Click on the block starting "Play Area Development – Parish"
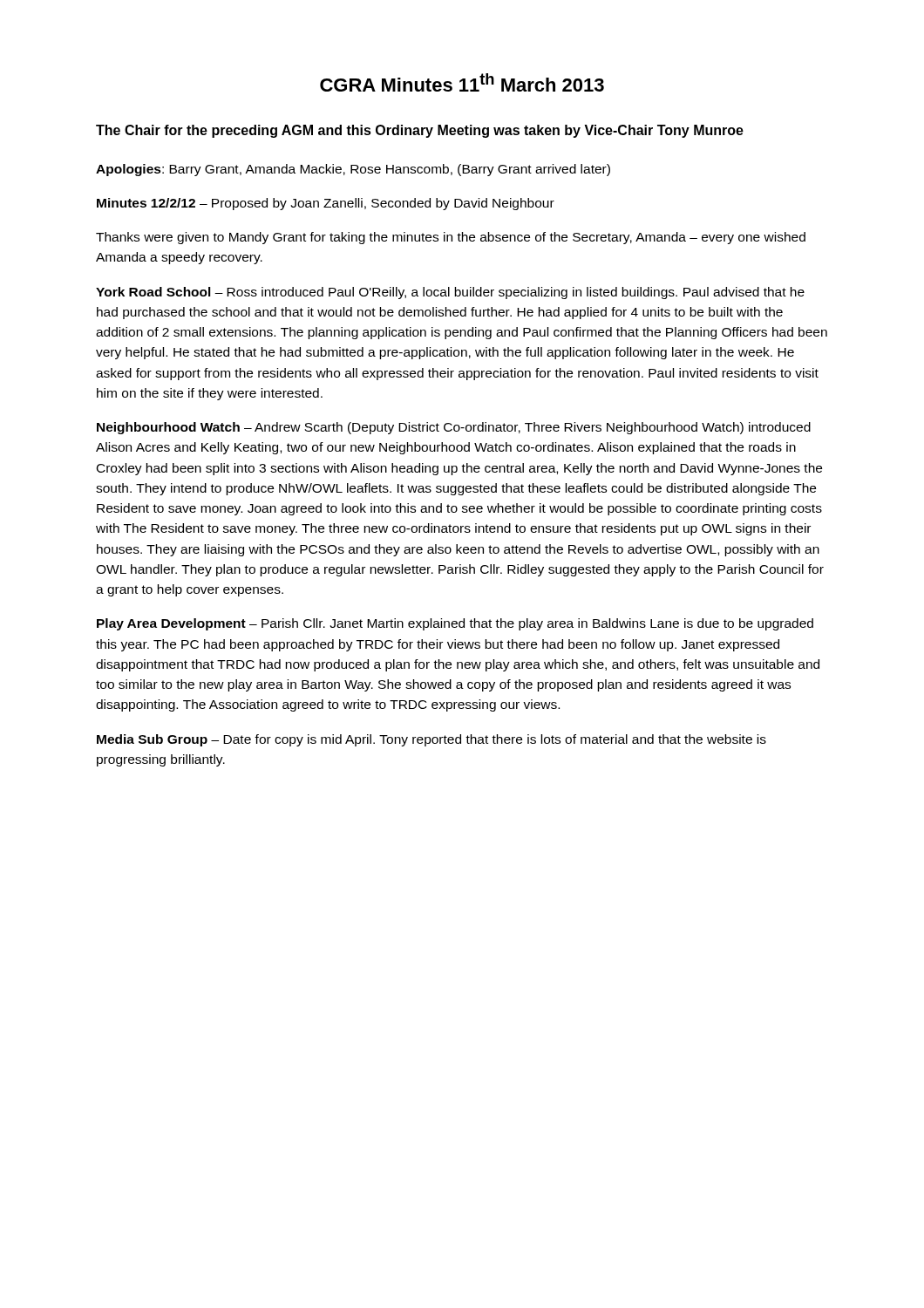 tap(458, 664)
